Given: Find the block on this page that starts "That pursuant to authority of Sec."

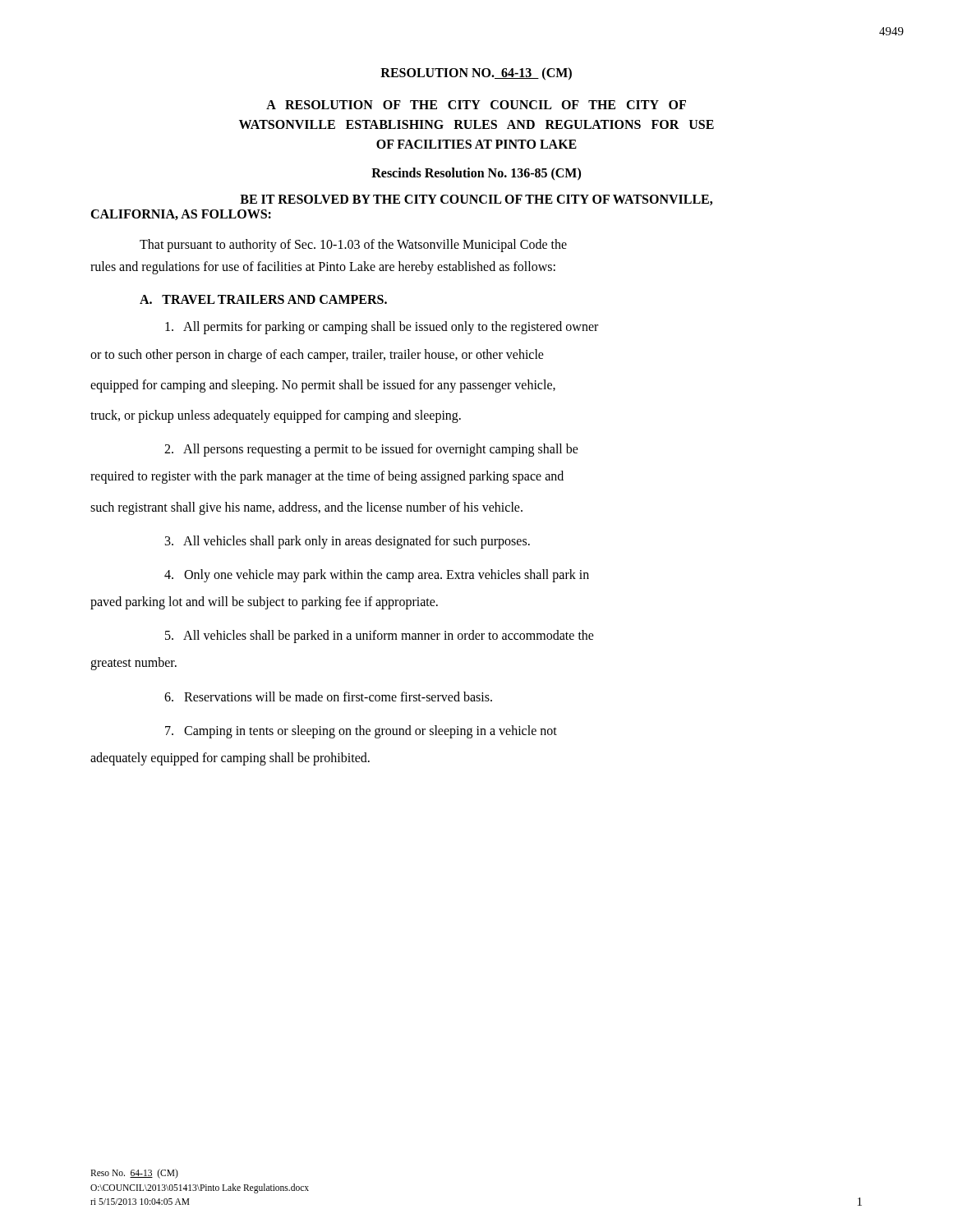Looking at the screenshot, I should (353, 244).
